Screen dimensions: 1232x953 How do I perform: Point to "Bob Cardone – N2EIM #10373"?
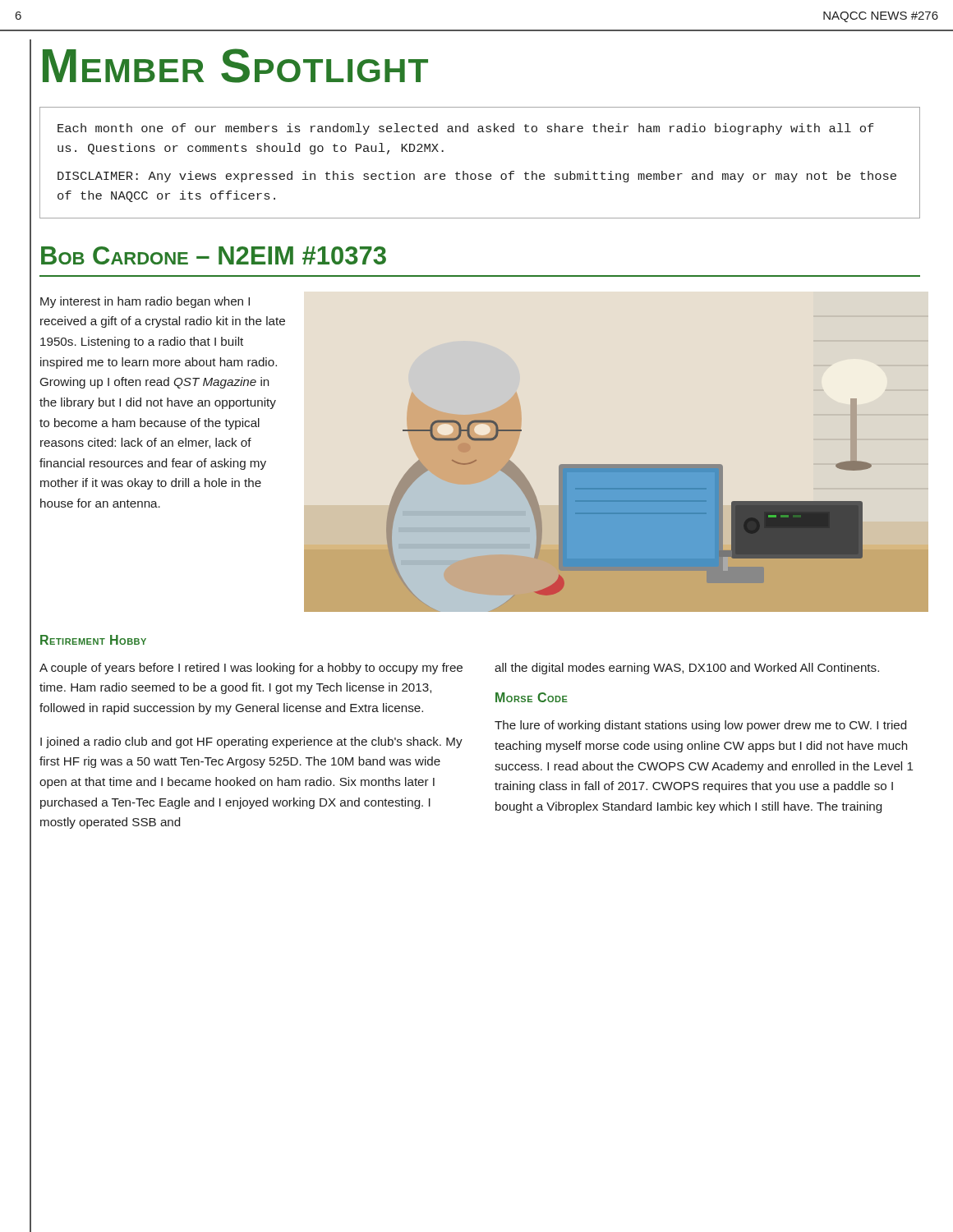[213, 256]
